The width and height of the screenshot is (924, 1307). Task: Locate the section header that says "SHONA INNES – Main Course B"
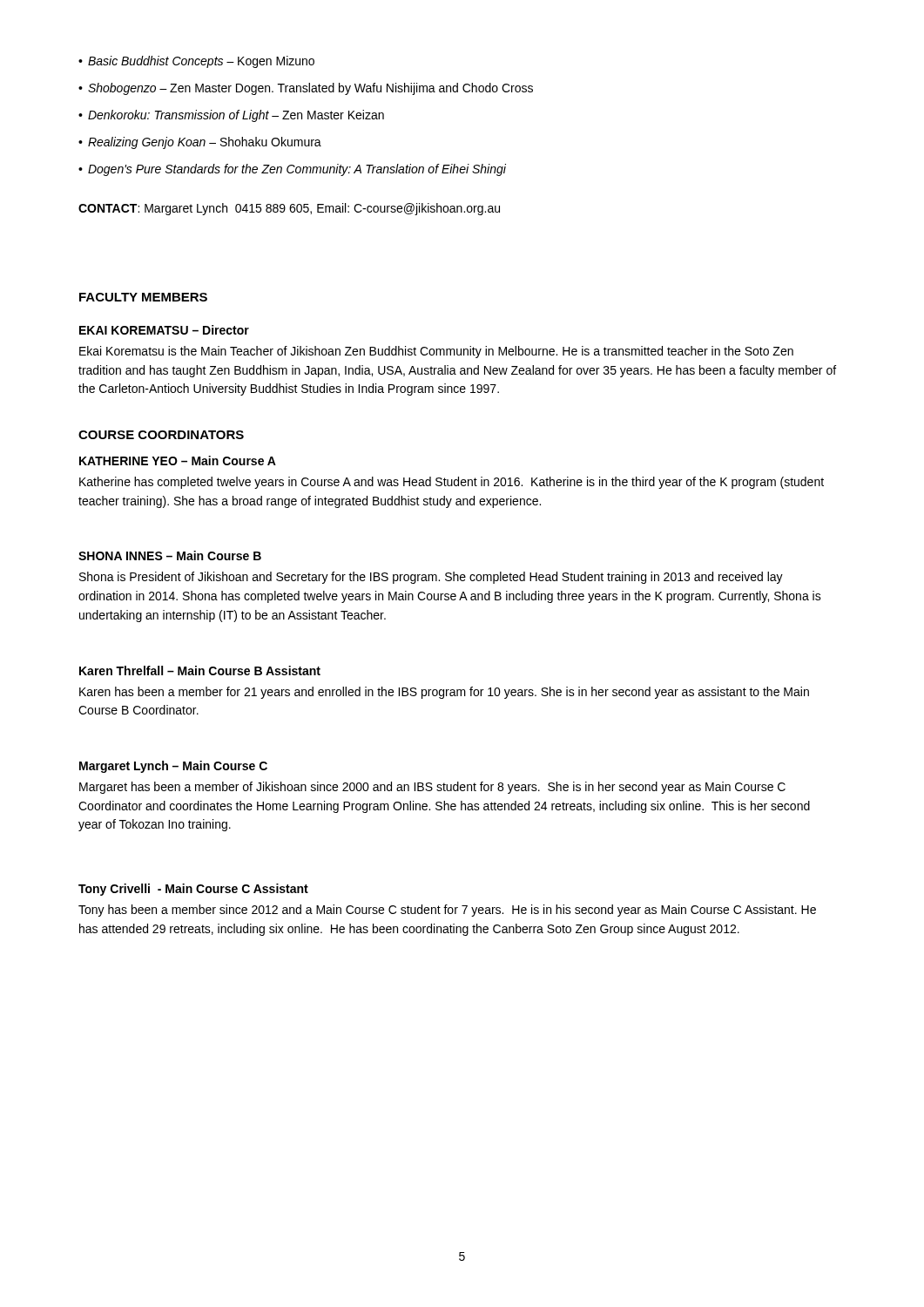pos(170,556)
